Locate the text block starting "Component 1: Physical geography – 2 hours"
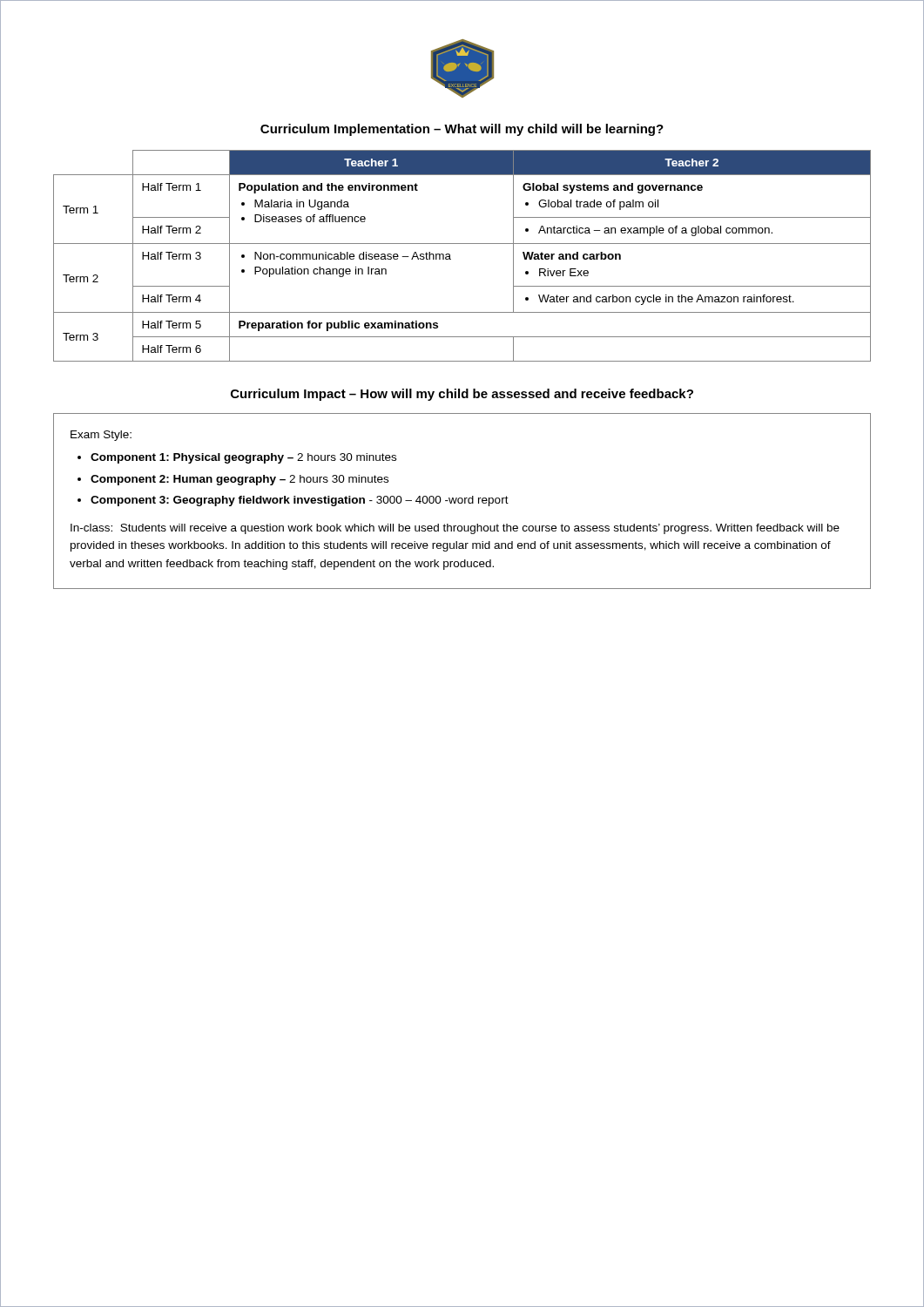The image size is (924, 1307). 244,457
